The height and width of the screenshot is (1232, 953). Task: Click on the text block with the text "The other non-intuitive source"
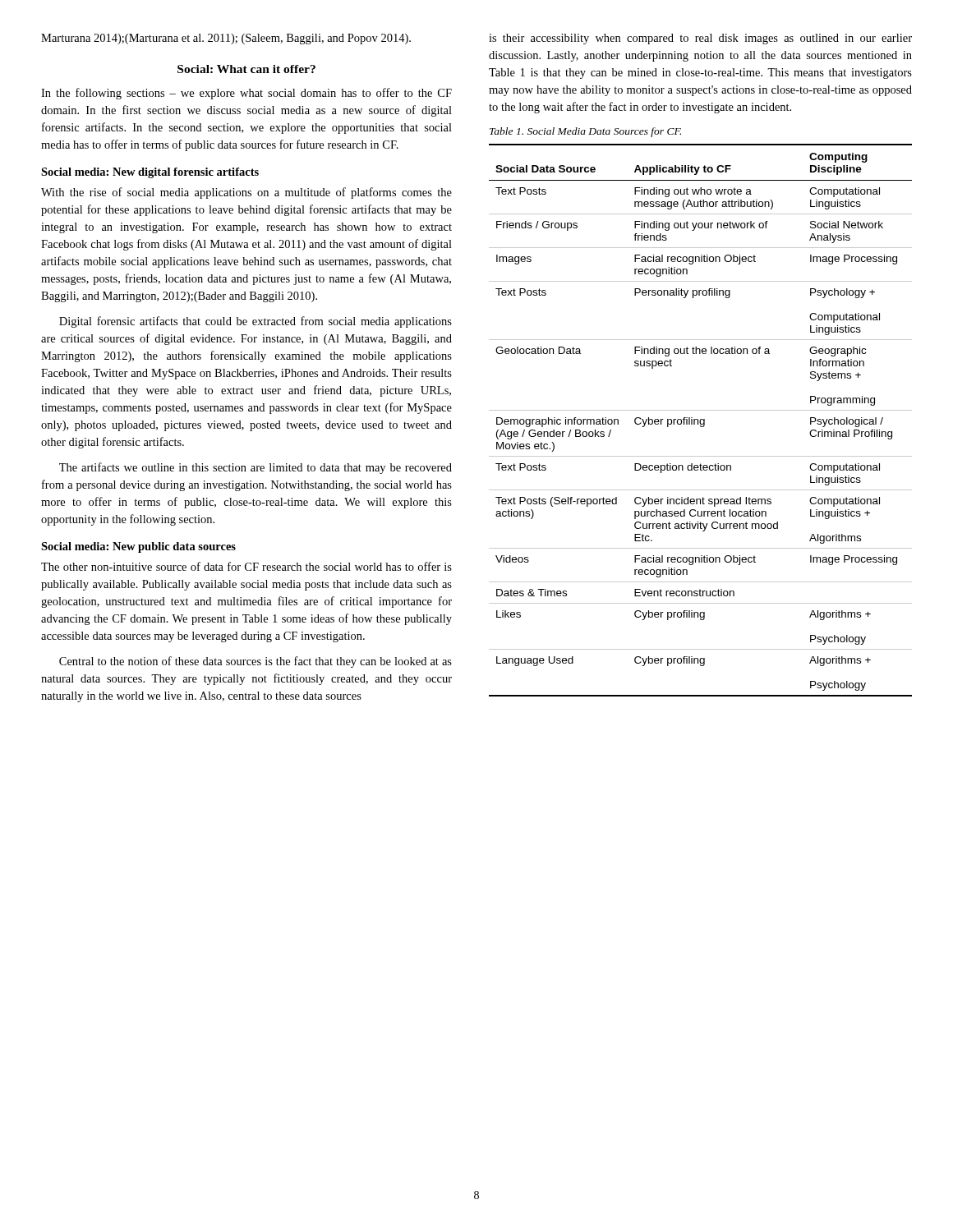(246, 632)
